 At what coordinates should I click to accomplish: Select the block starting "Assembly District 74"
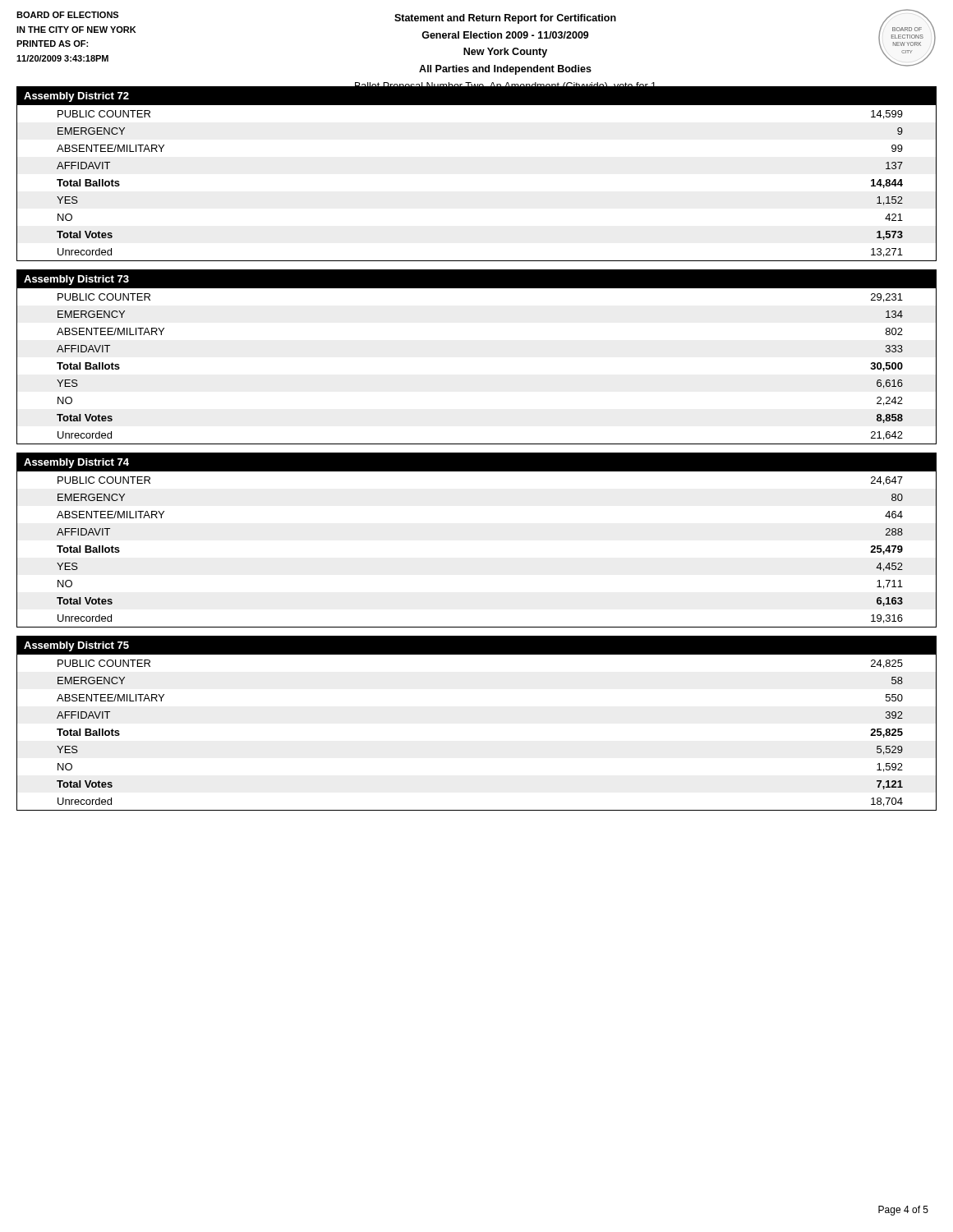76,462
